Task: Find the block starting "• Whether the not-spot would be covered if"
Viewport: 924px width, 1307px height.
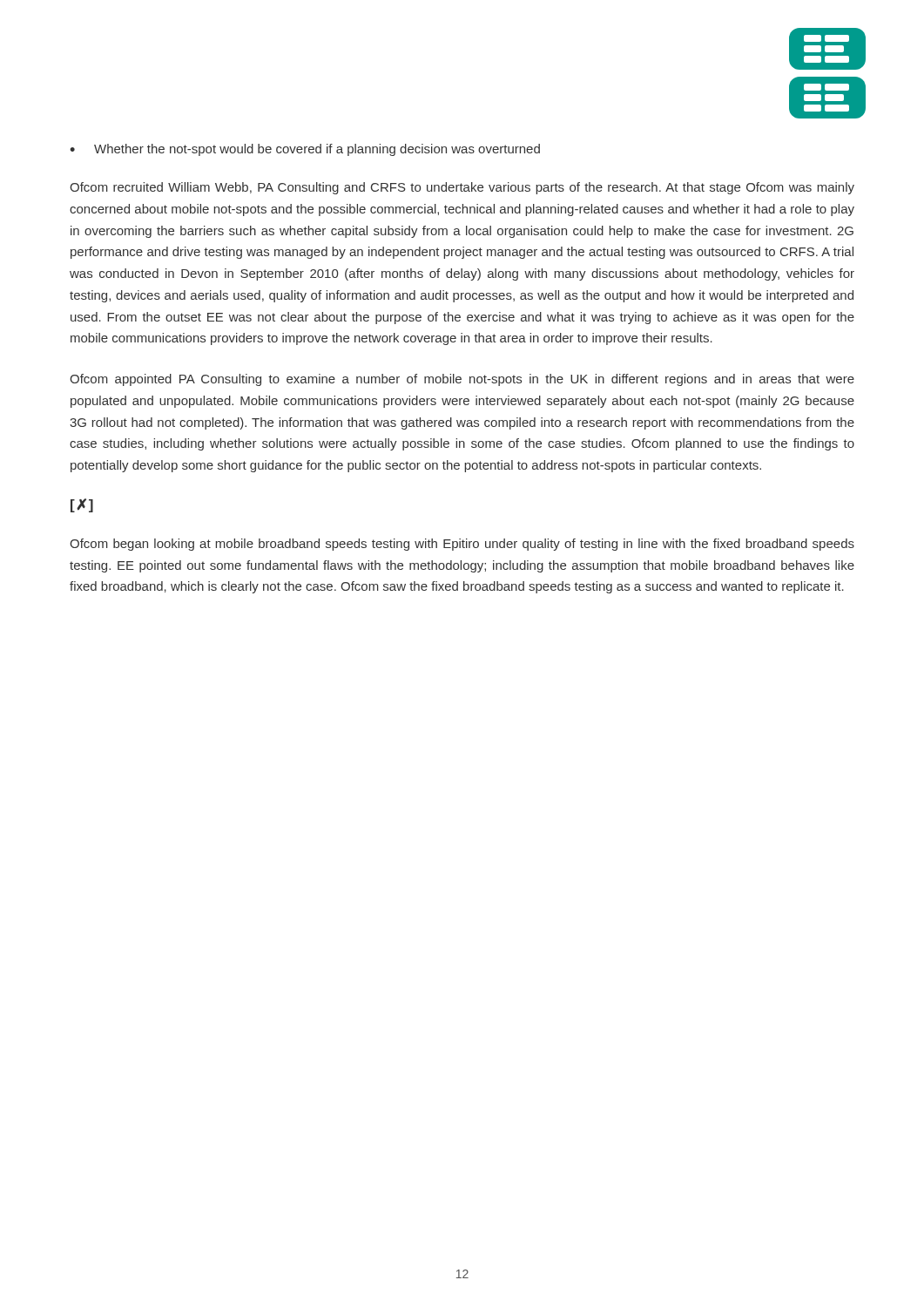Action: [x=305, y=150]
